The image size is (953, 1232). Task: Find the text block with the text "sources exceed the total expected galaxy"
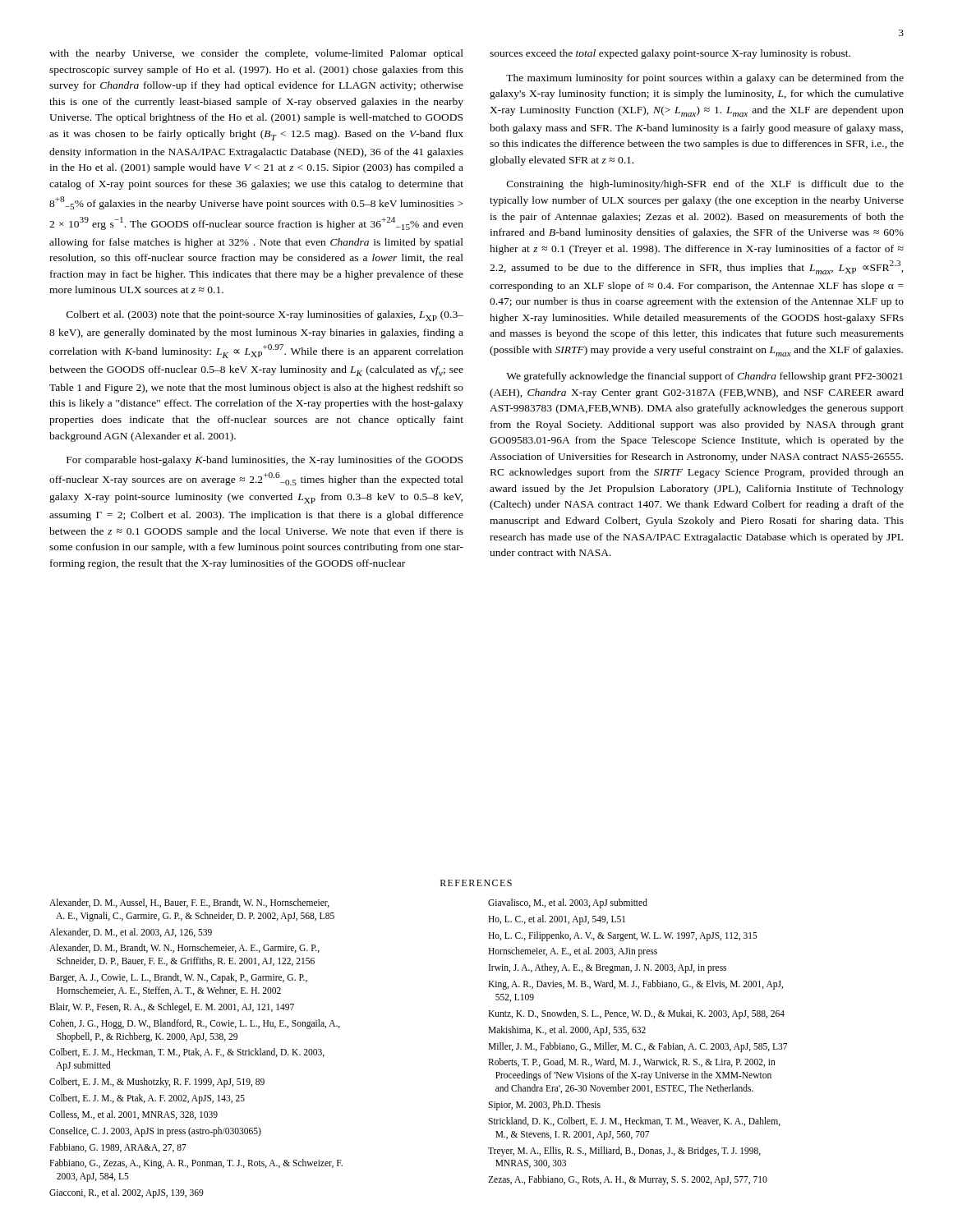pos(670,53)
